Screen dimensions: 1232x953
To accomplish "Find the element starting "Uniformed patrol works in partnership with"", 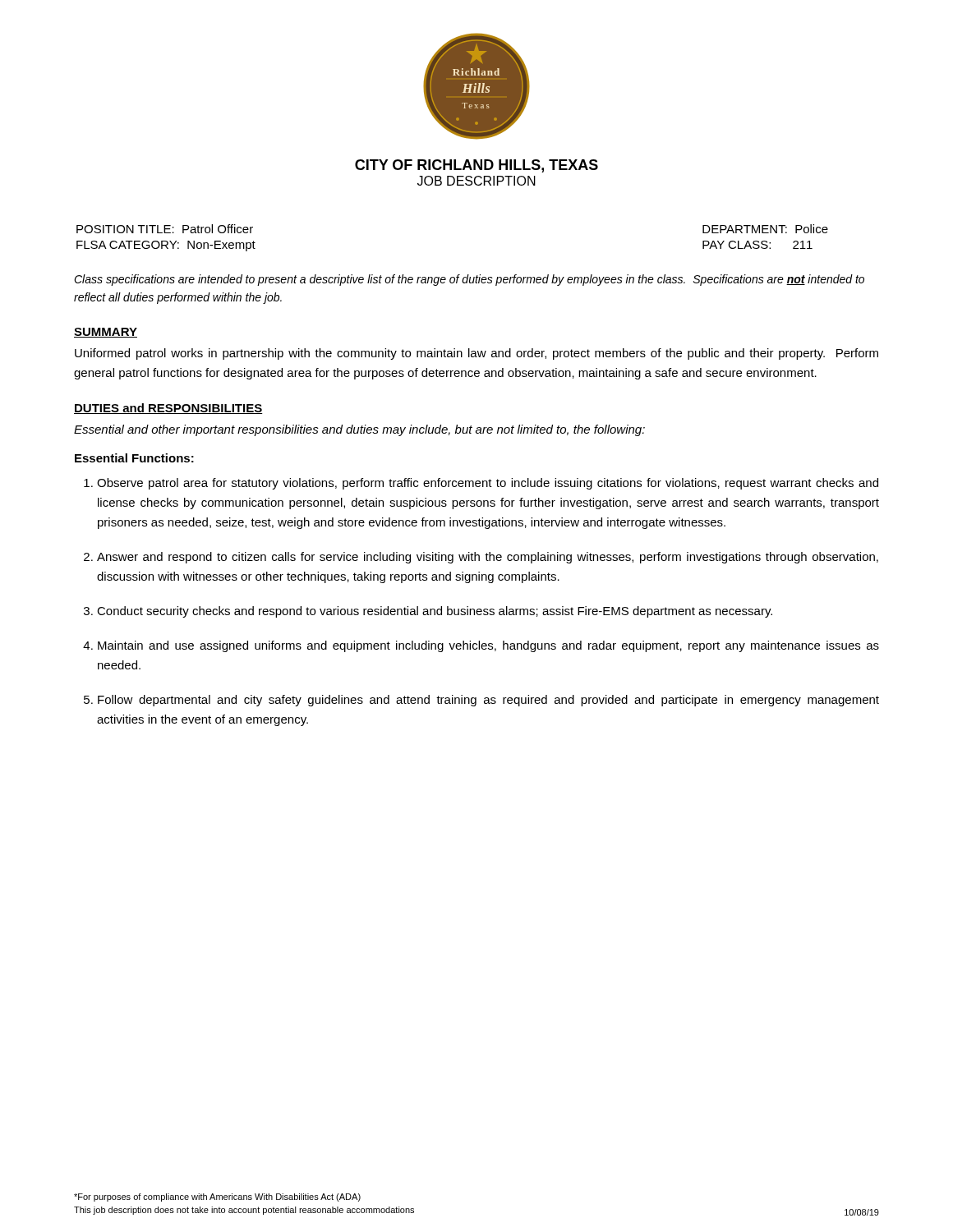I will pos(476,363).
